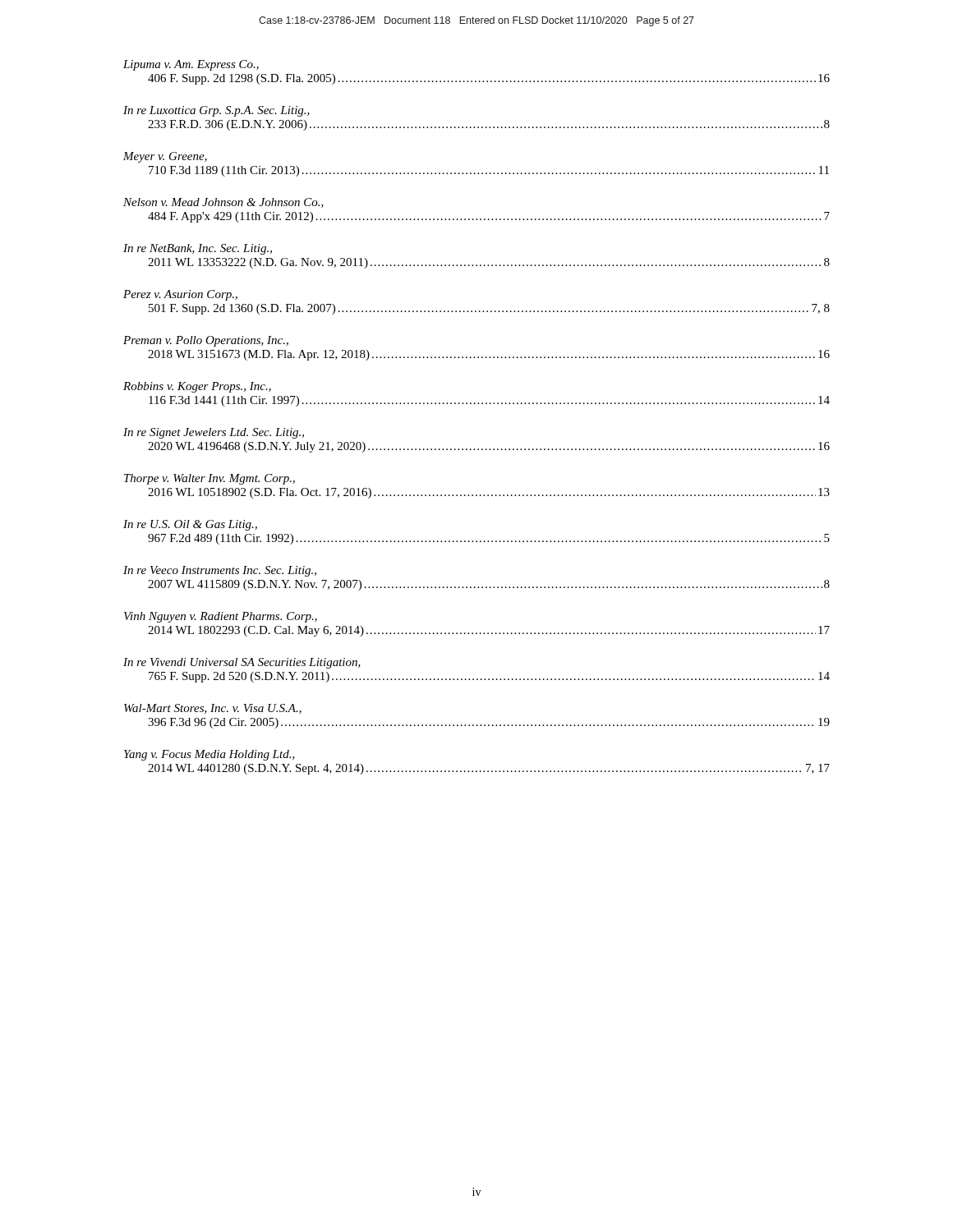Viewport: 953px width, 1232px height.
Task: Click on the element starting "Perez v. Asurion Corp., 501 F."
Action: tap(476, 303)
